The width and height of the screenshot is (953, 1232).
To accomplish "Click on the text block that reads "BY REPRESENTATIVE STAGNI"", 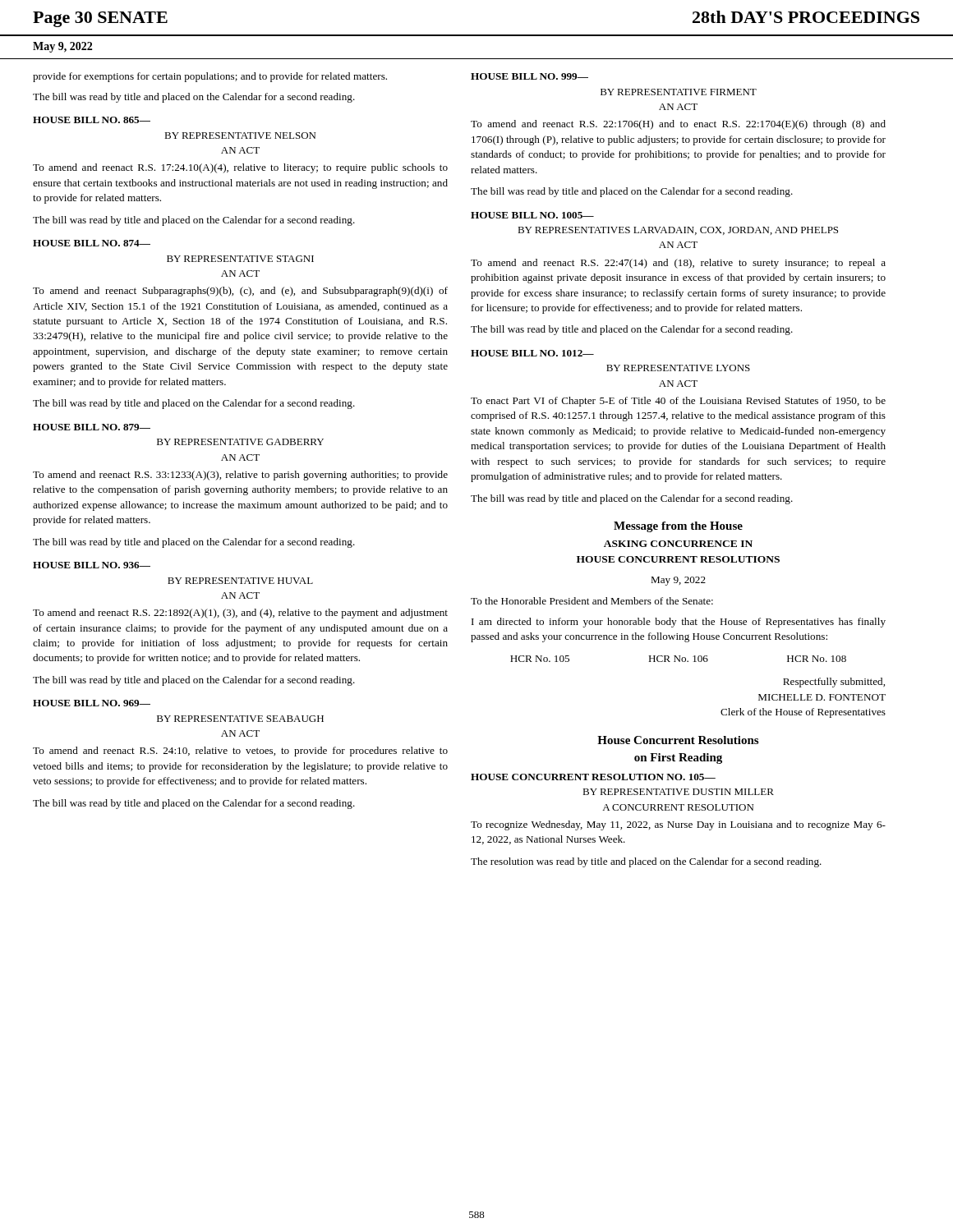I will pyautogui.click(x=240, y=319).
